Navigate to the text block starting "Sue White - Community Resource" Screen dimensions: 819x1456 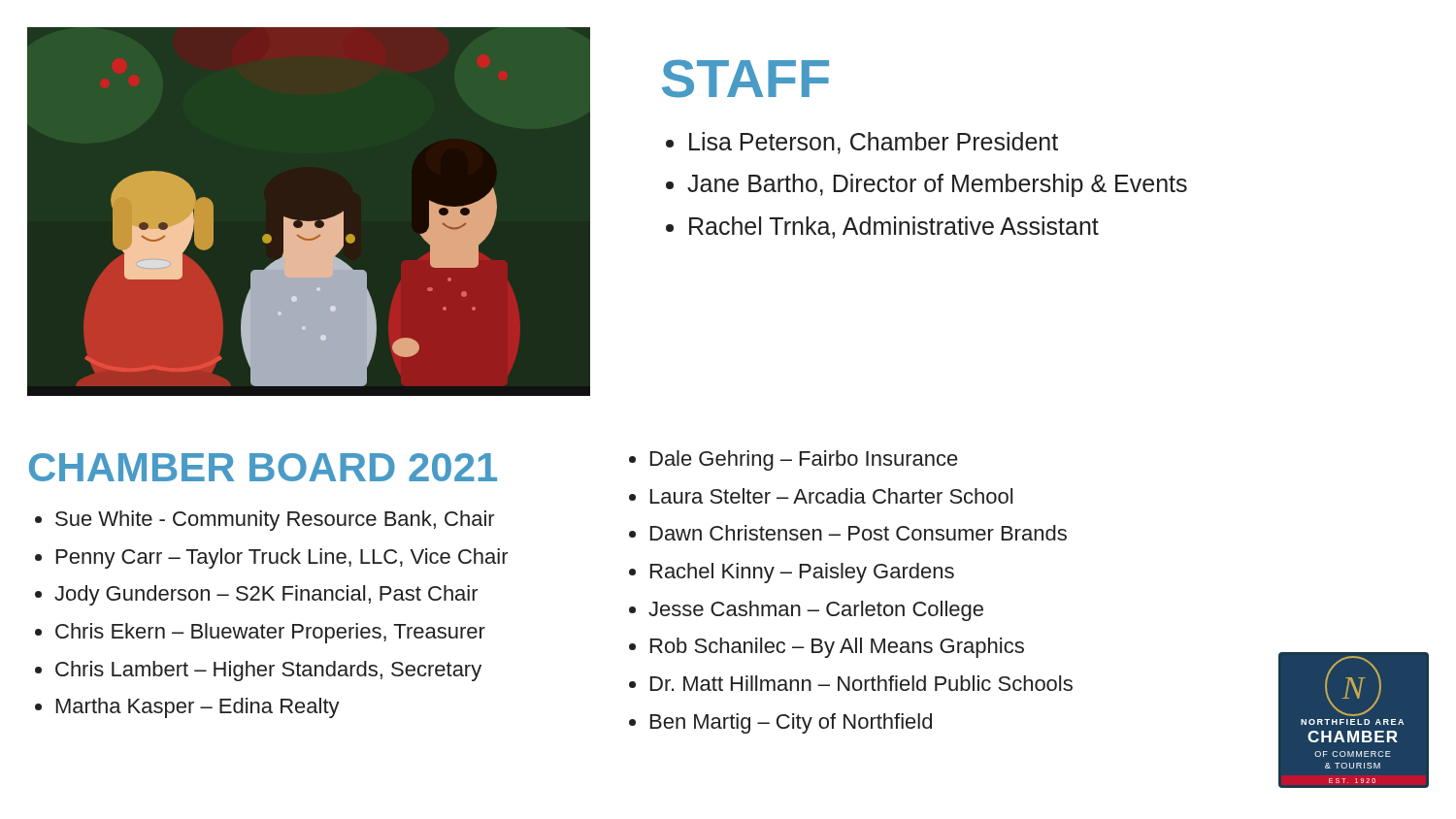click(289, 613)
